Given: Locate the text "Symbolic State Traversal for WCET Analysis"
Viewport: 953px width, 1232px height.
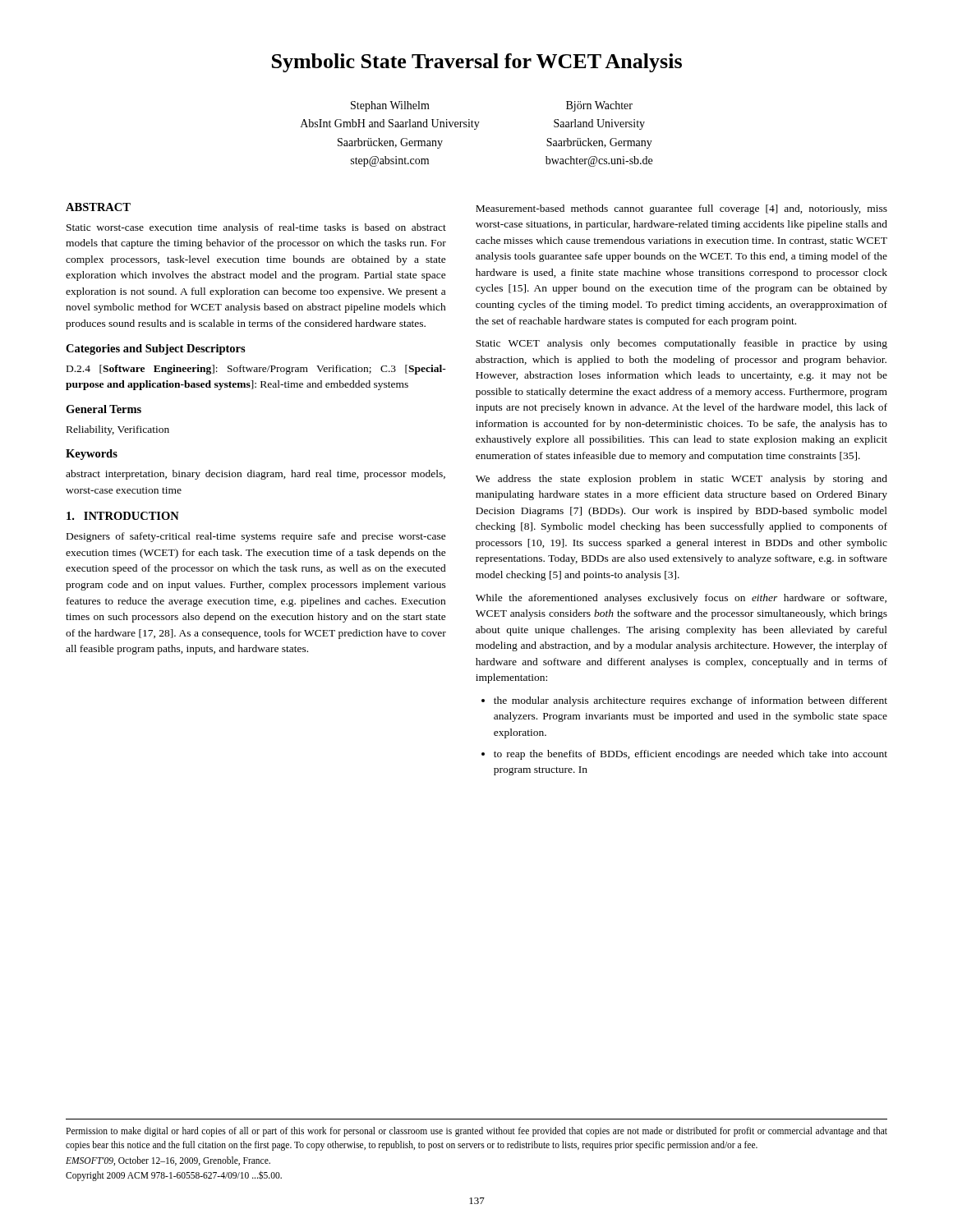Looking at the screenshot, I should (x=476, y=62).
